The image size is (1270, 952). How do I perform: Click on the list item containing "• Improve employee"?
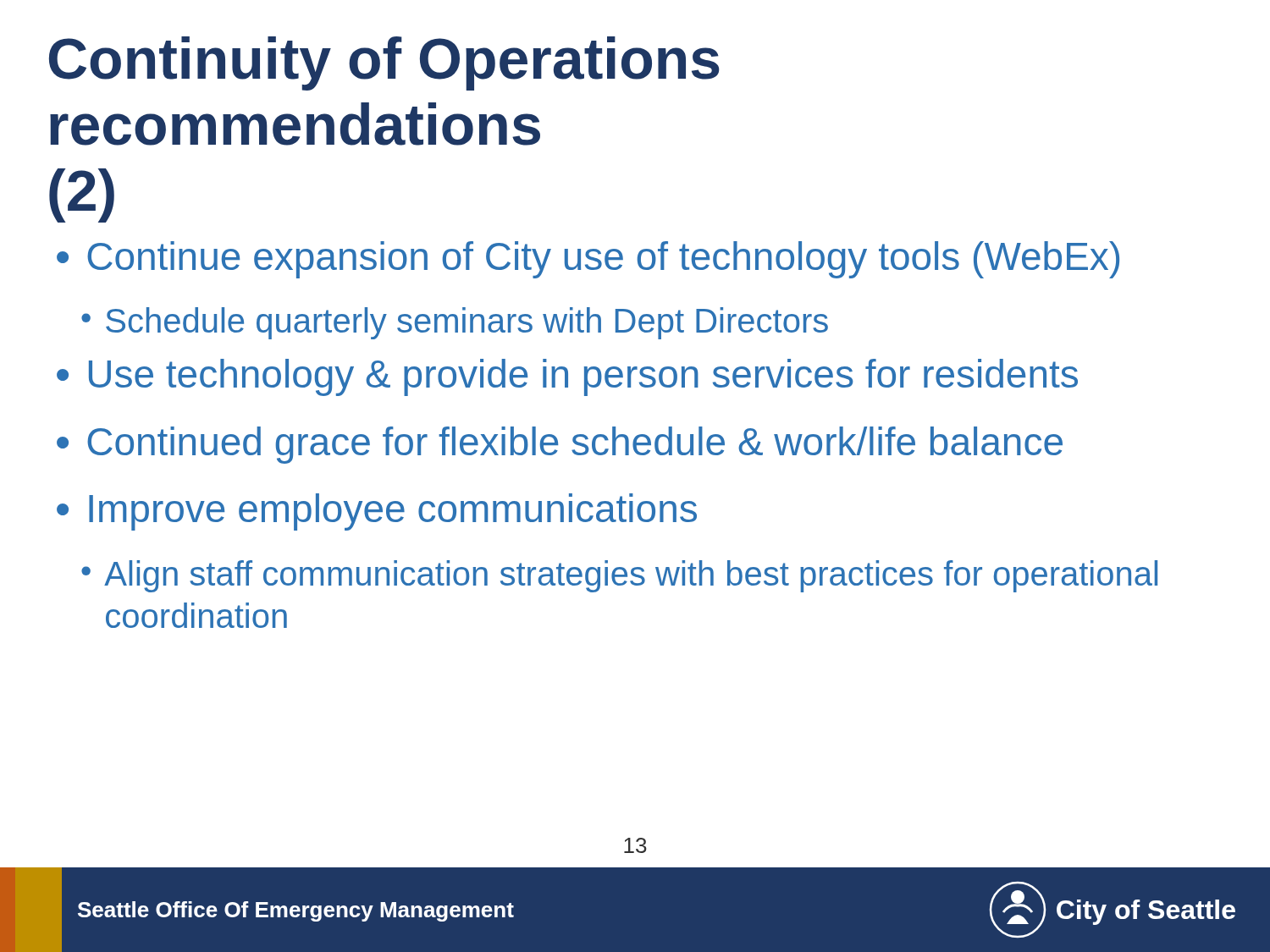pos(377,509)
